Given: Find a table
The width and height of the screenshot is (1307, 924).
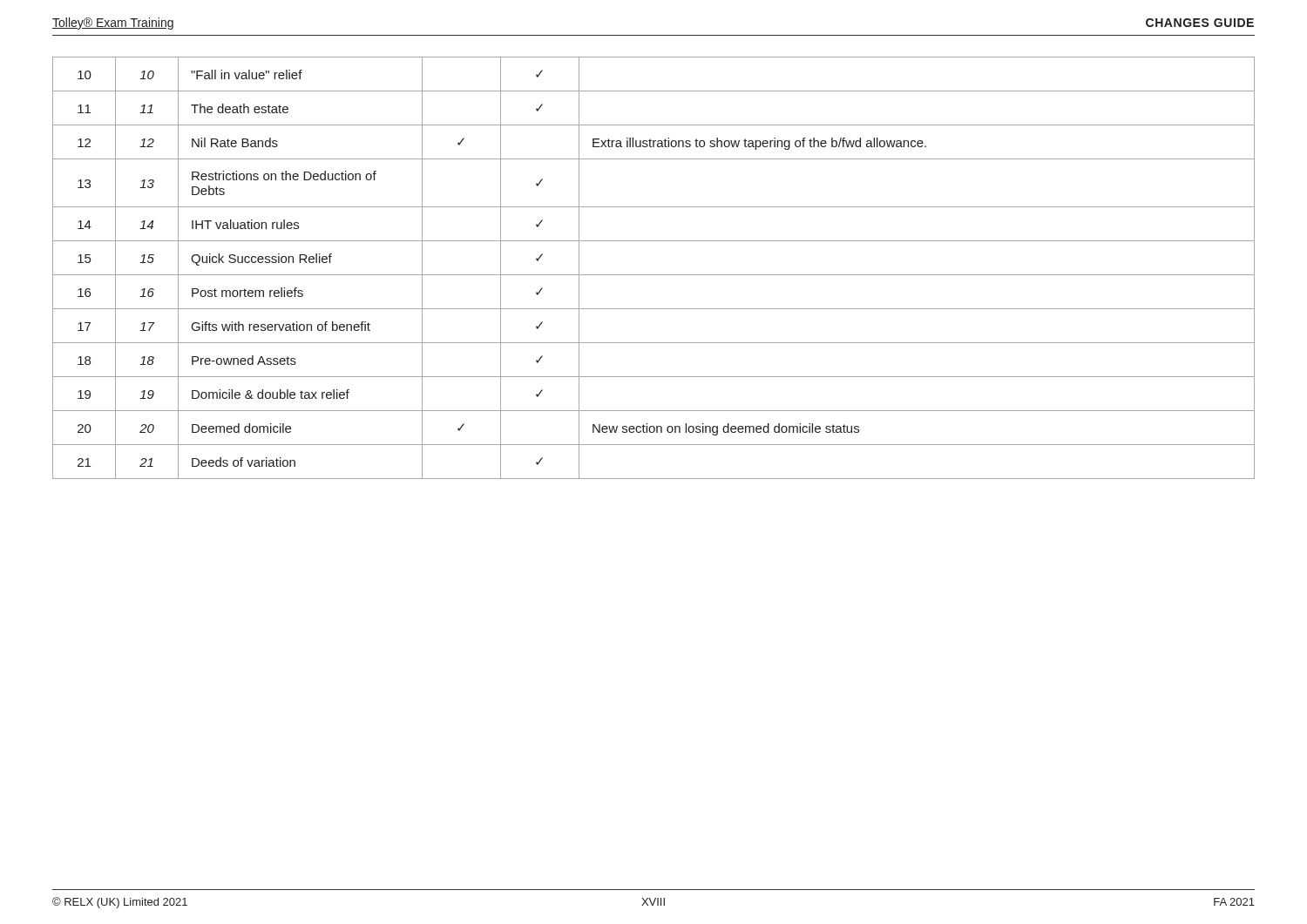Looking at the screenshot, I should pyautogui.click(x=654, y=455).
